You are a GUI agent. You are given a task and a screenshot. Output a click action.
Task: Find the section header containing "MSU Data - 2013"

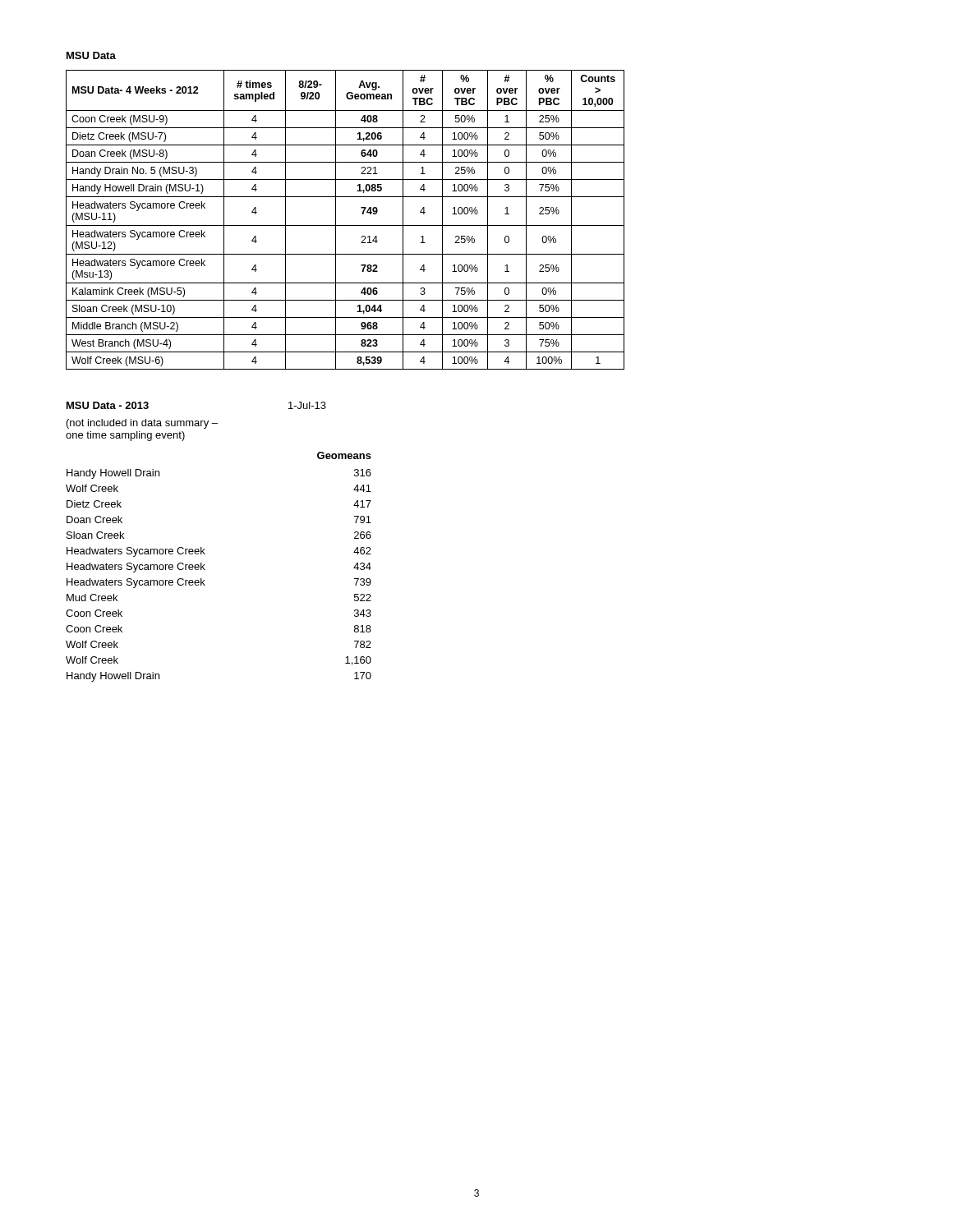[107, 405]
